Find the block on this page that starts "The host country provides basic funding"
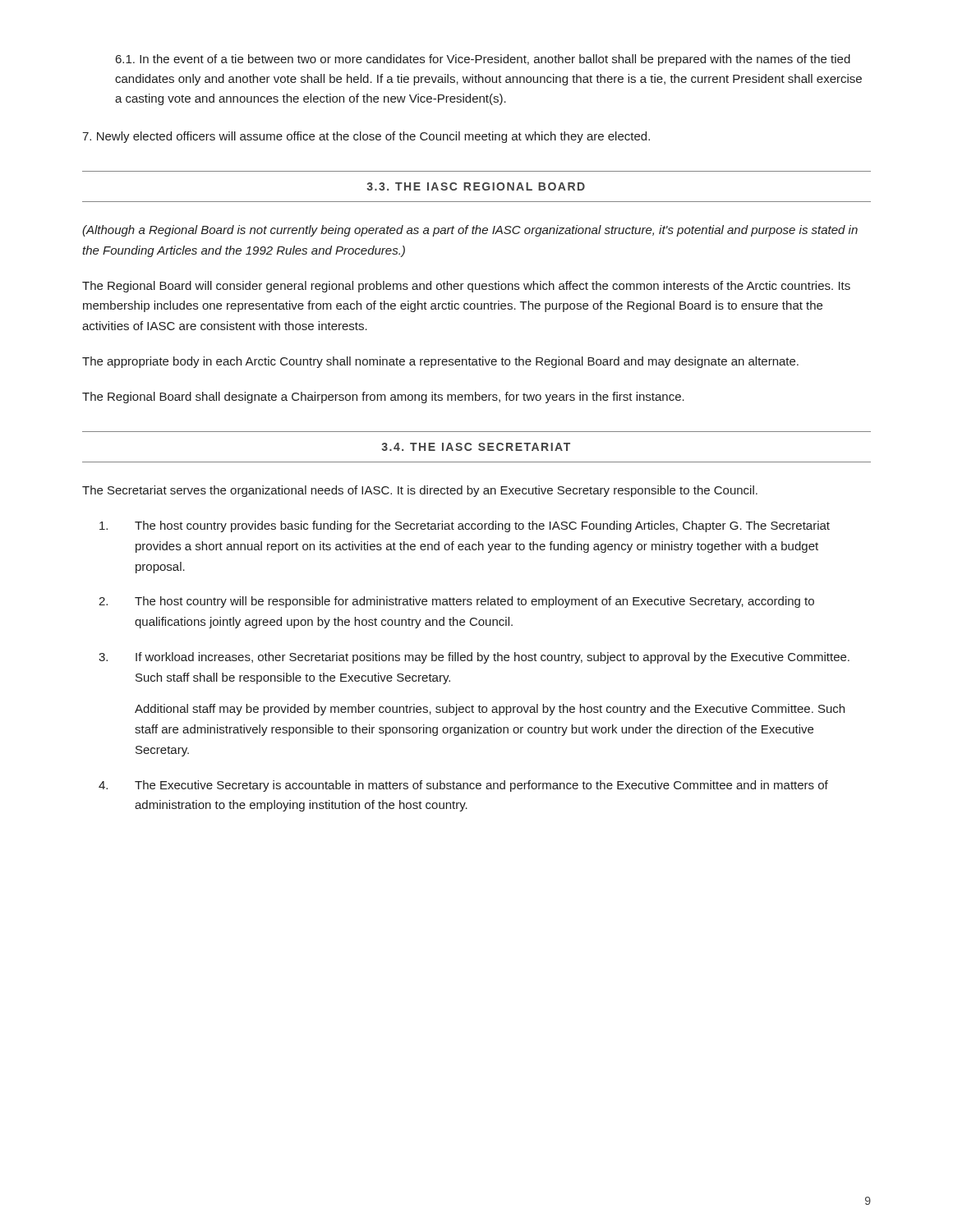 (476, 546)
